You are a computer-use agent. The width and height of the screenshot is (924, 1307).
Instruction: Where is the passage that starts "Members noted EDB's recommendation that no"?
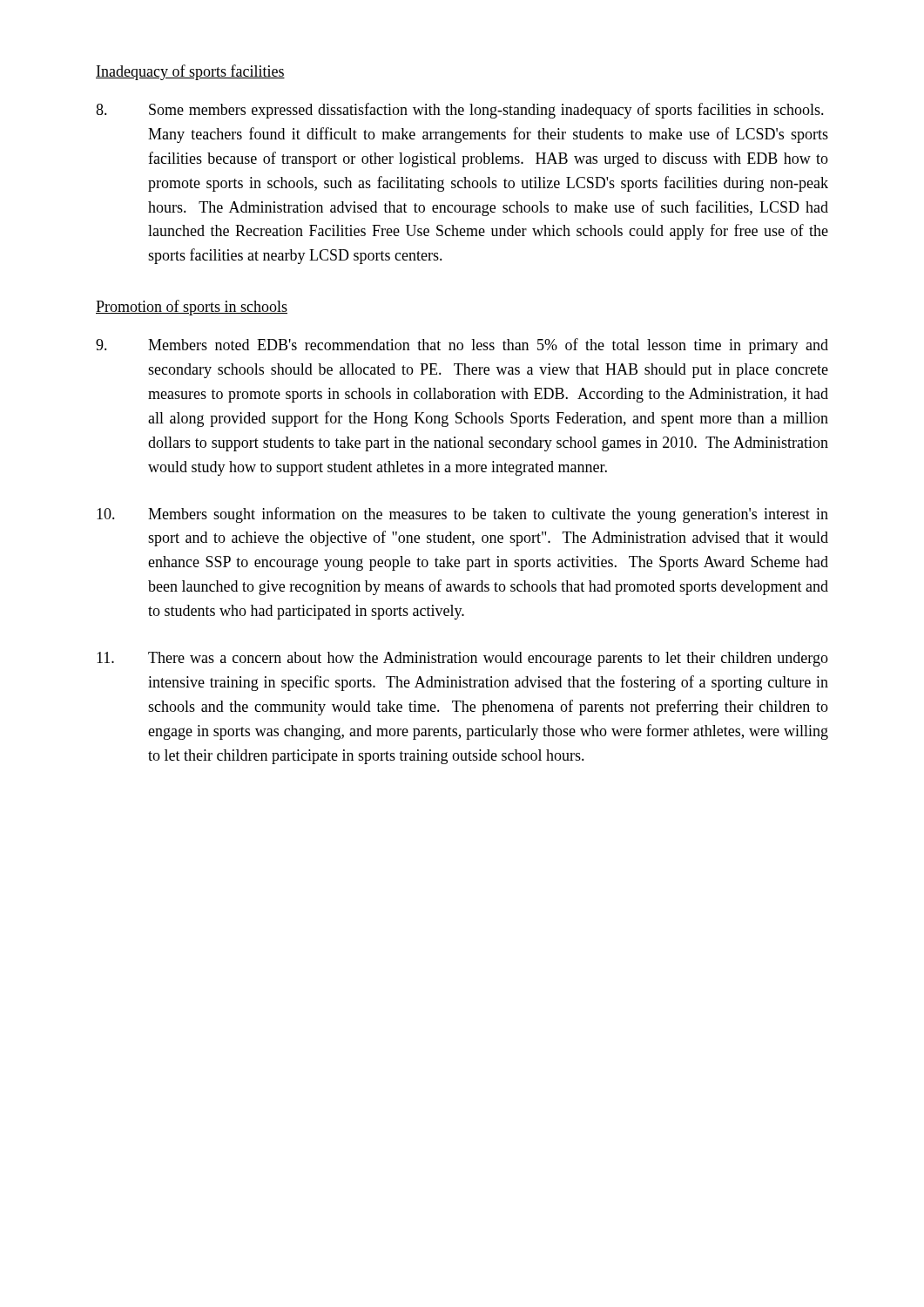pos(462,407)
